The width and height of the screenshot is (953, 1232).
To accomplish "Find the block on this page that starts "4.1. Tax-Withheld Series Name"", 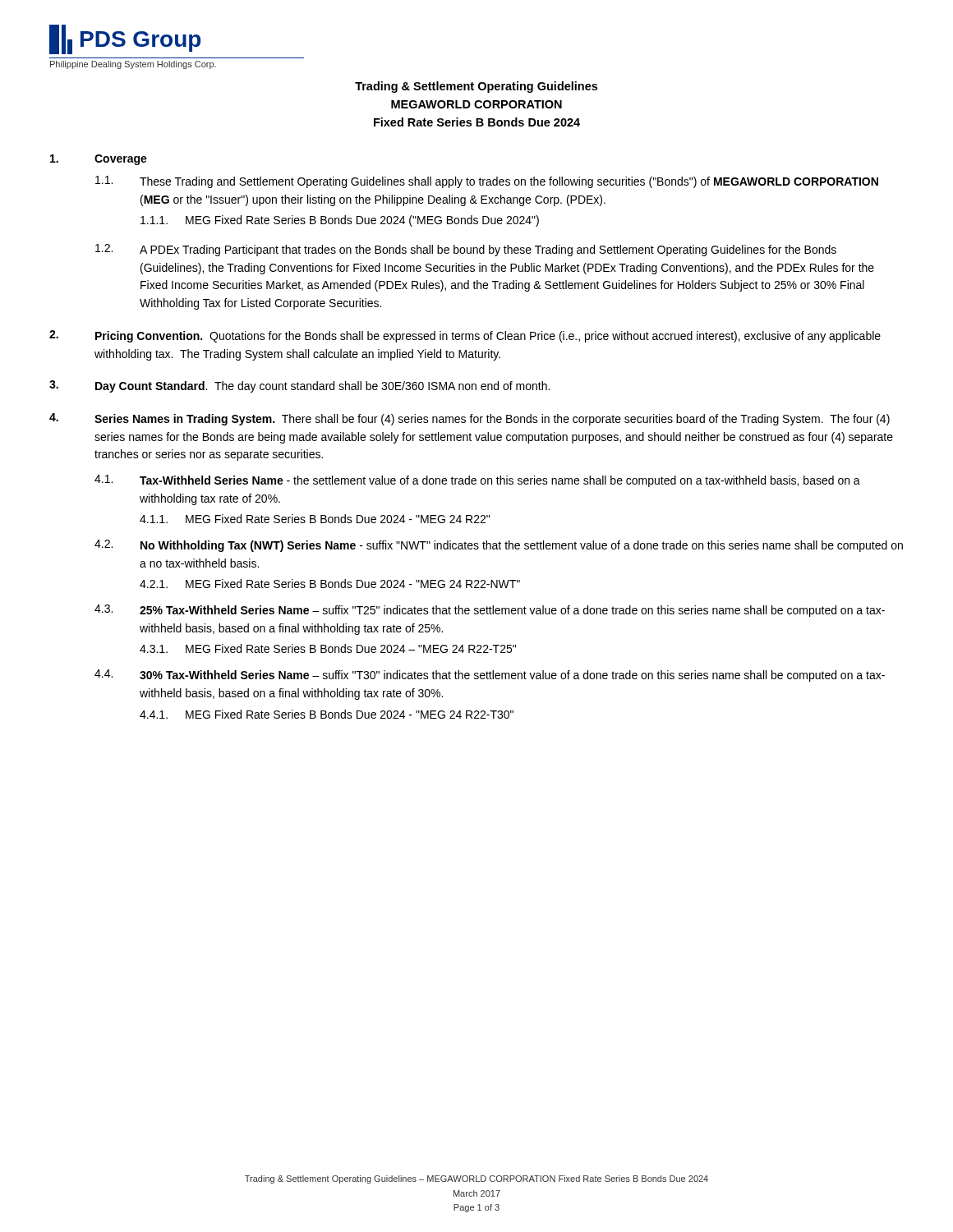I will (477, 481).
